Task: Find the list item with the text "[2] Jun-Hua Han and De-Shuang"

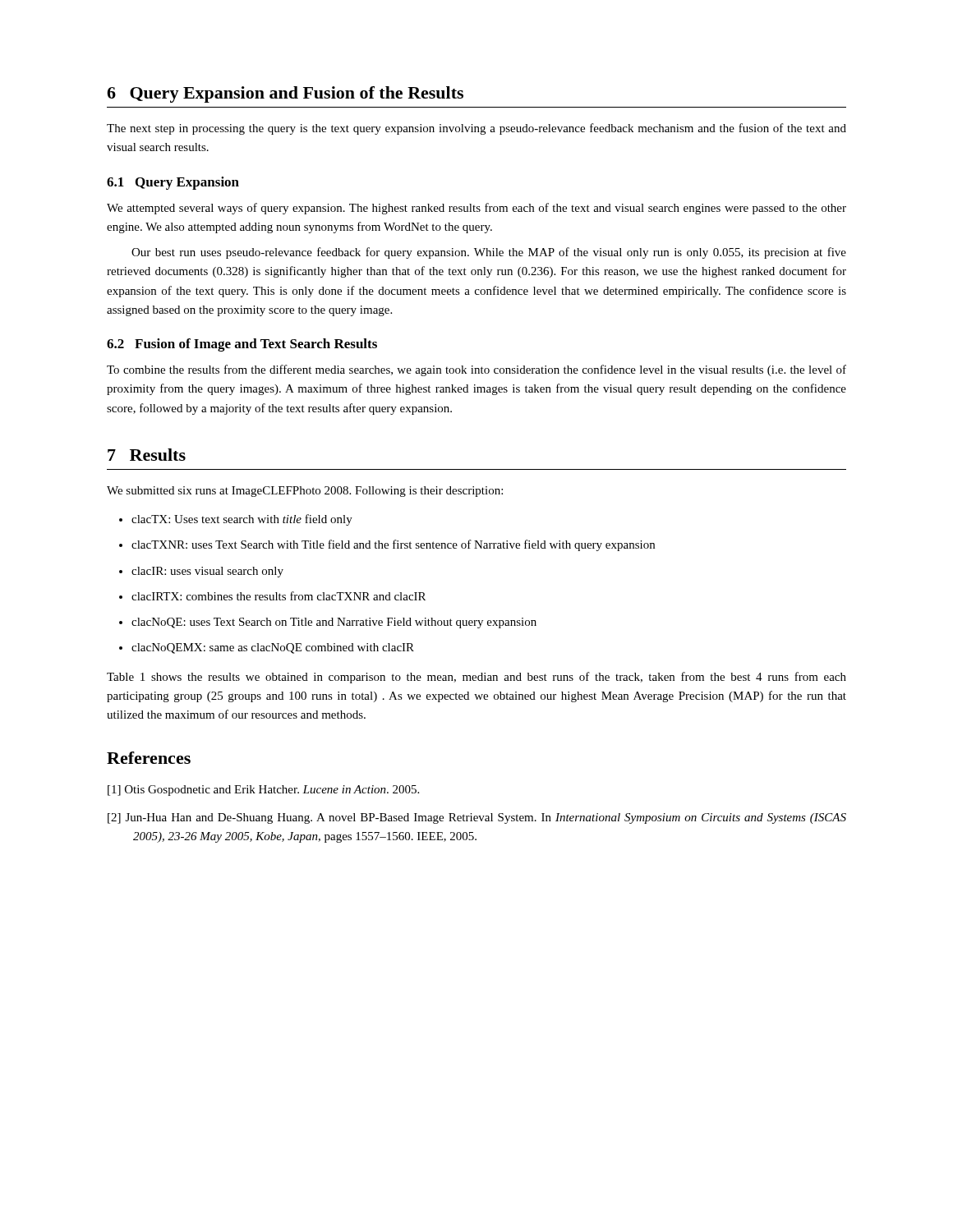Action: pos(476,826)
